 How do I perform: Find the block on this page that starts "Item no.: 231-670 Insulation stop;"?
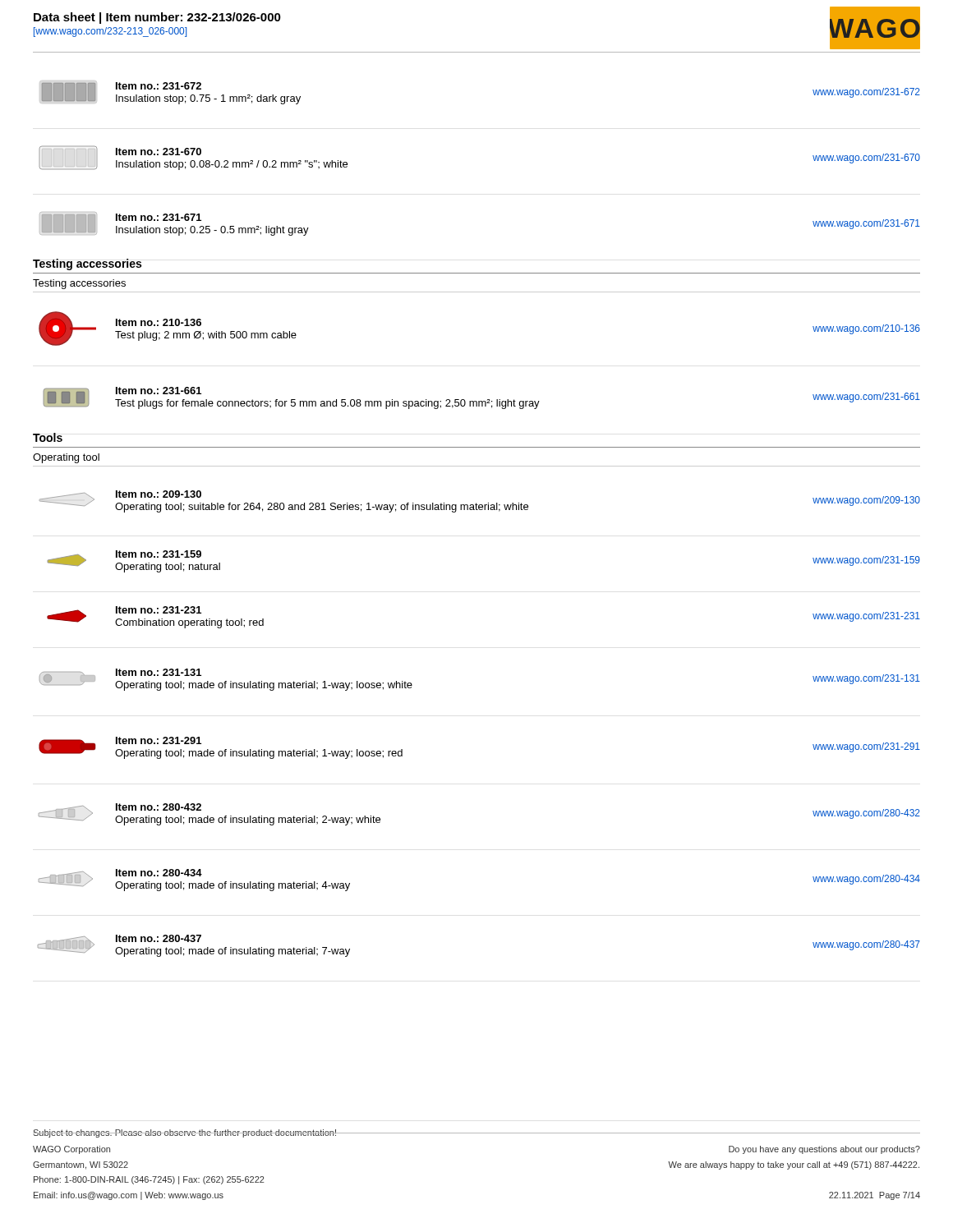tap(159, 152)
